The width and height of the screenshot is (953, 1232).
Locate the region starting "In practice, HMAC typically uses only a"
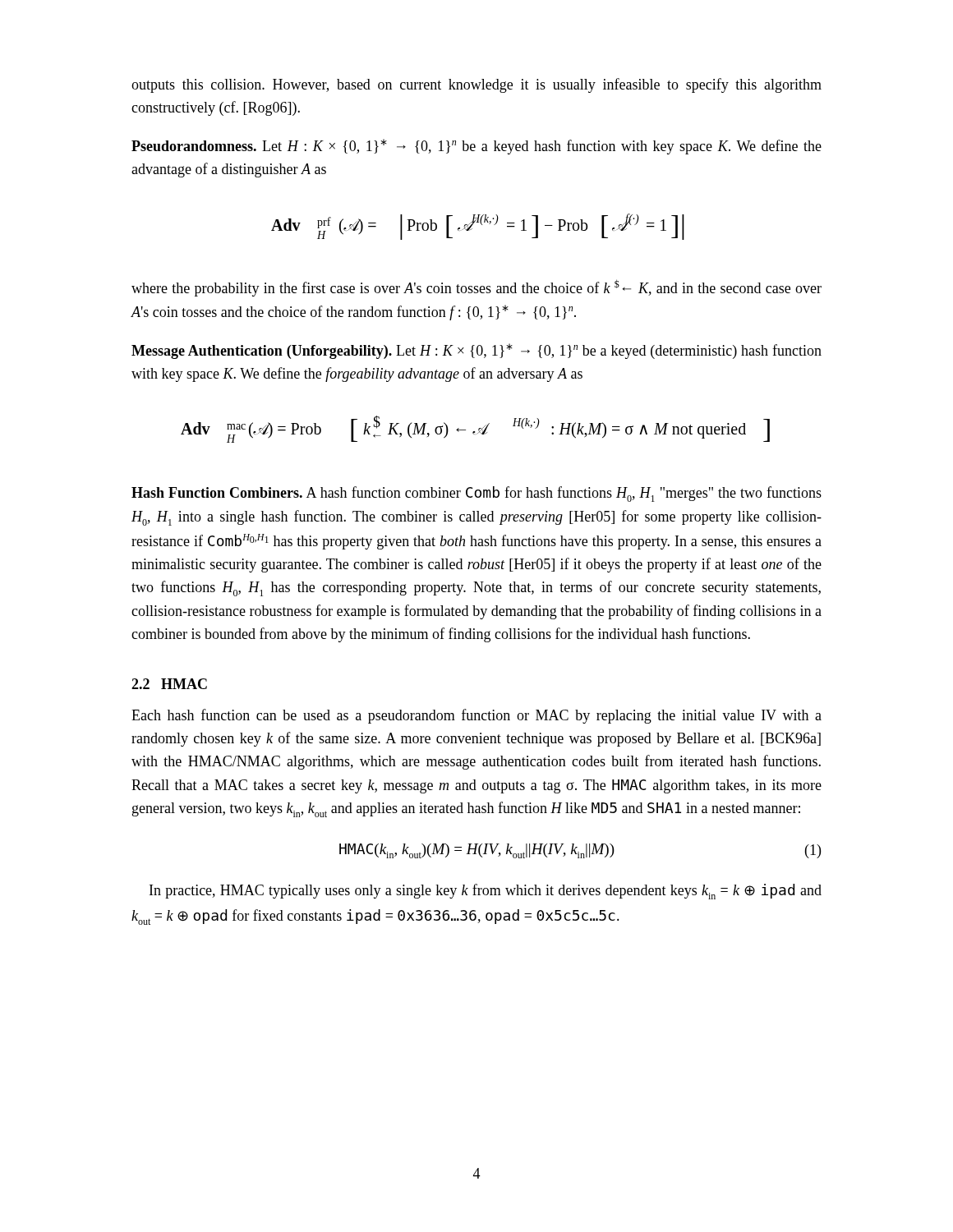pyautogui.click(x=476, y=904)
